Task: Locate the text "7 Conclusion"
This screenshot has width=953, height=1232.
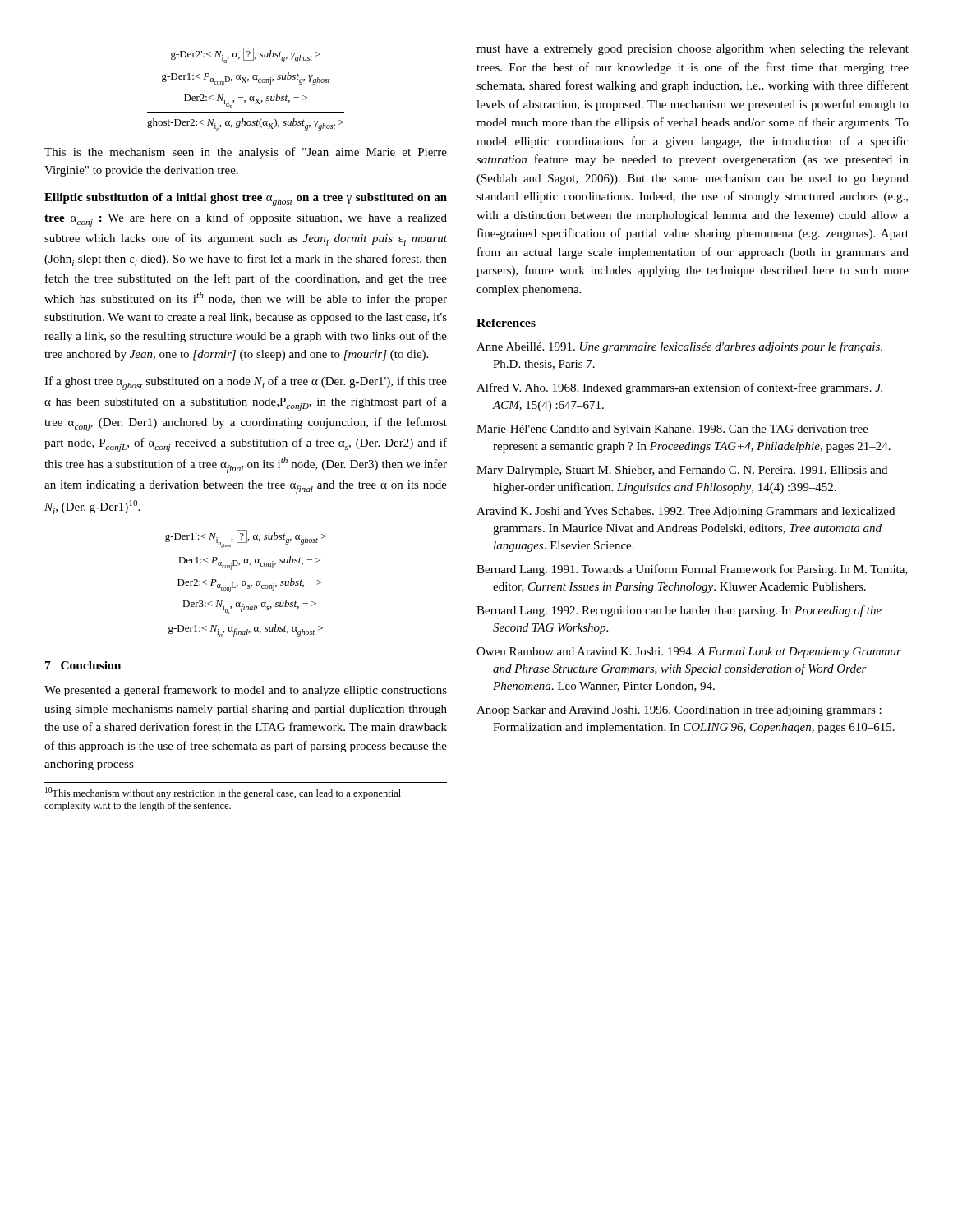Action: point(83,665)
